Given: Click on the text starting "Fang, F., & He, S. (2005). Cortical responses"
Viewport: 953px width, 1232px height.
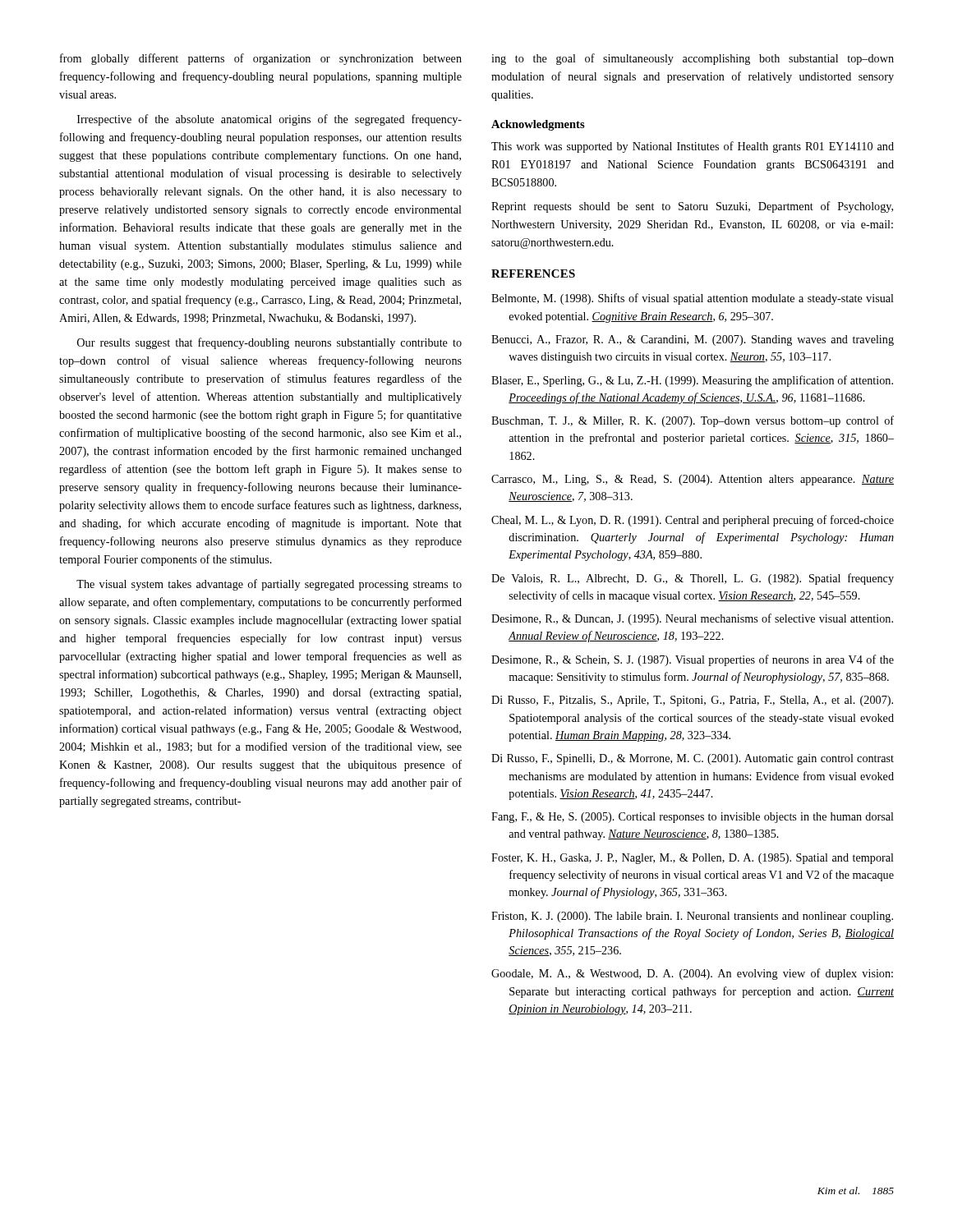Looking at the screenshot, I should pyautogui.click(x=693, y=826).
